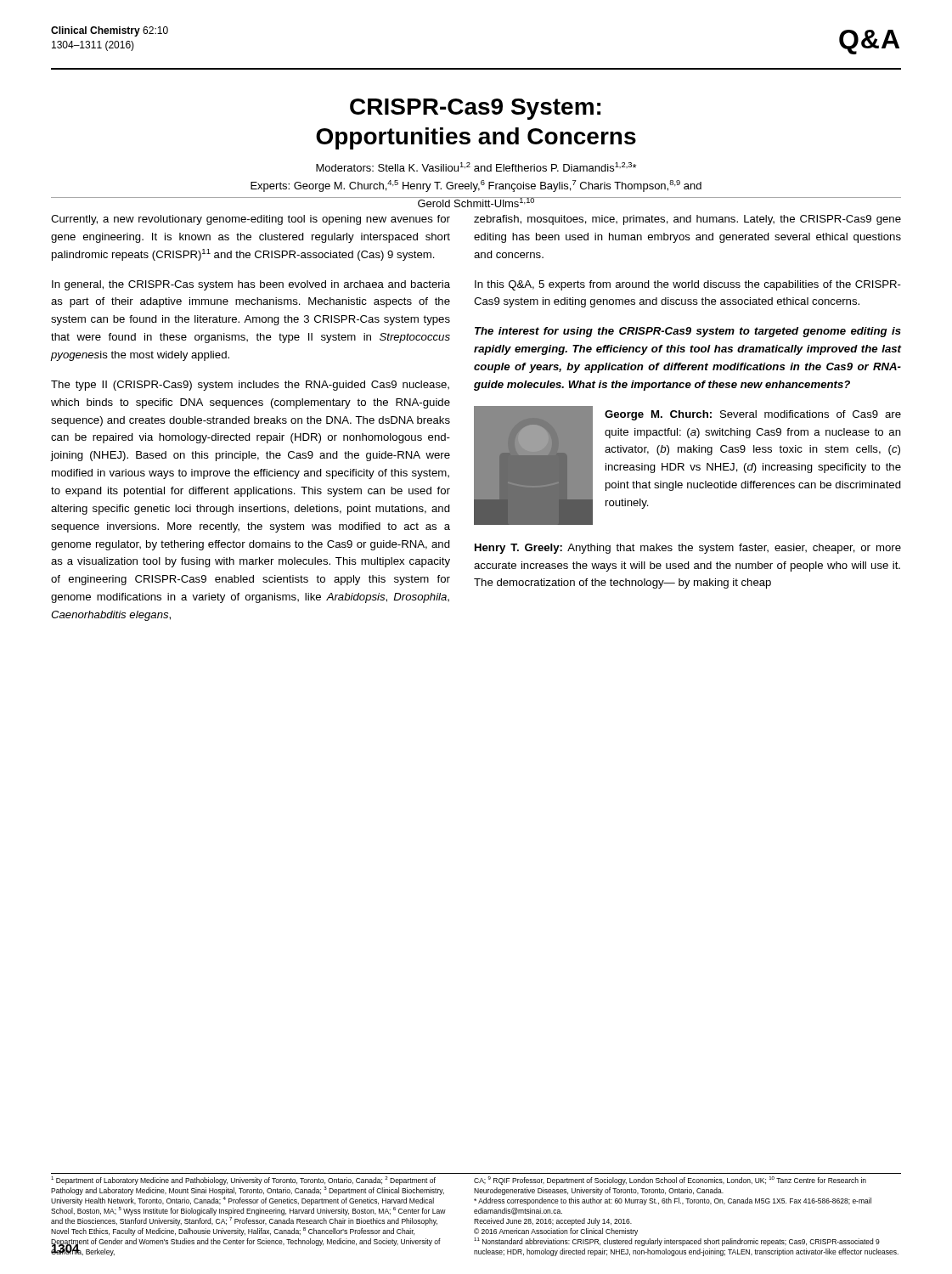Locate the text block that reads "The interest for using the CRISPR-Cas9"
This screenshot has width=952, height=1274.
click(x=687, y=358)
